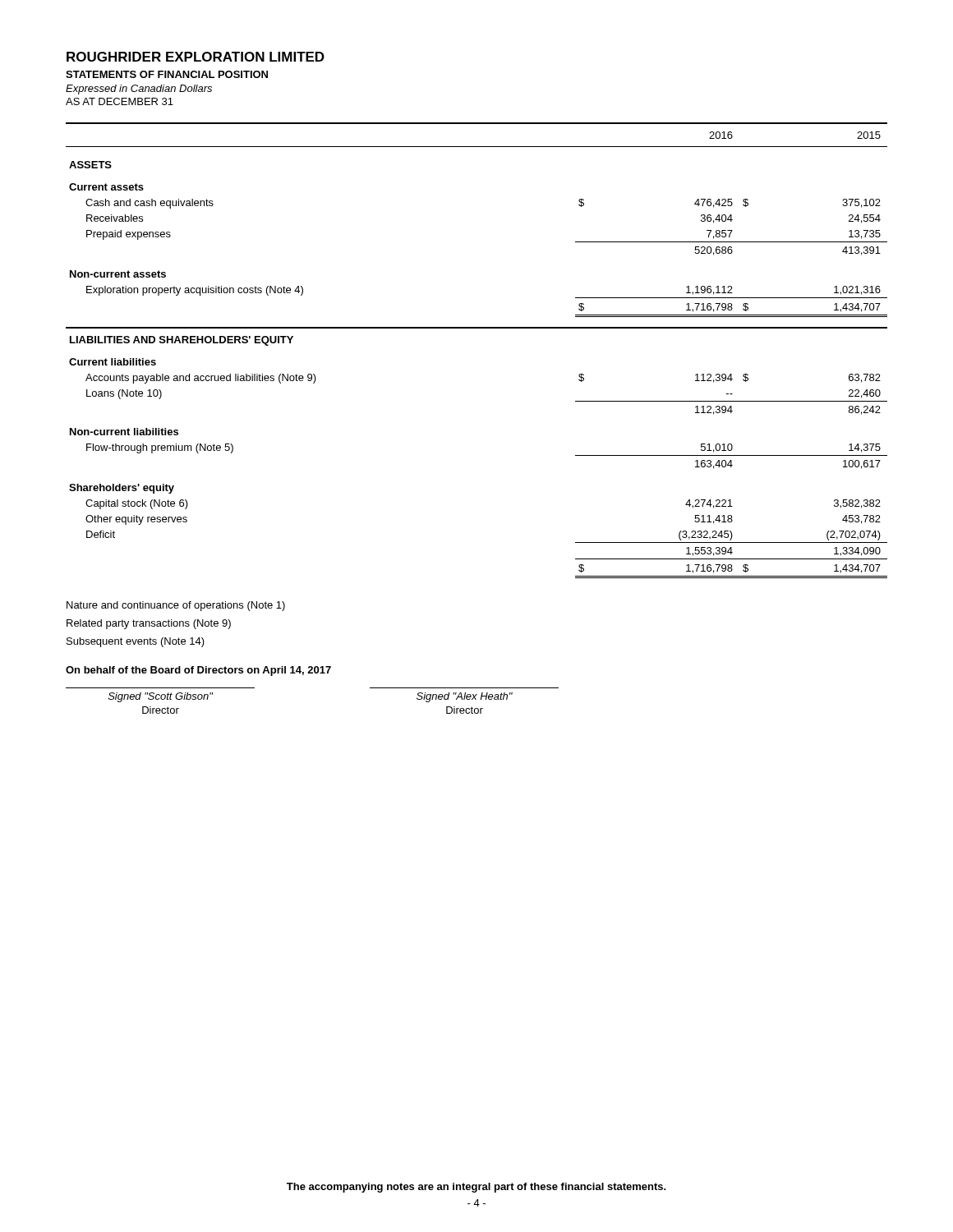The height and width of the screenshot is (1232, 953).
Task: Find the table that mentions "Non-current liabilities"
Action: coord(476,350)
